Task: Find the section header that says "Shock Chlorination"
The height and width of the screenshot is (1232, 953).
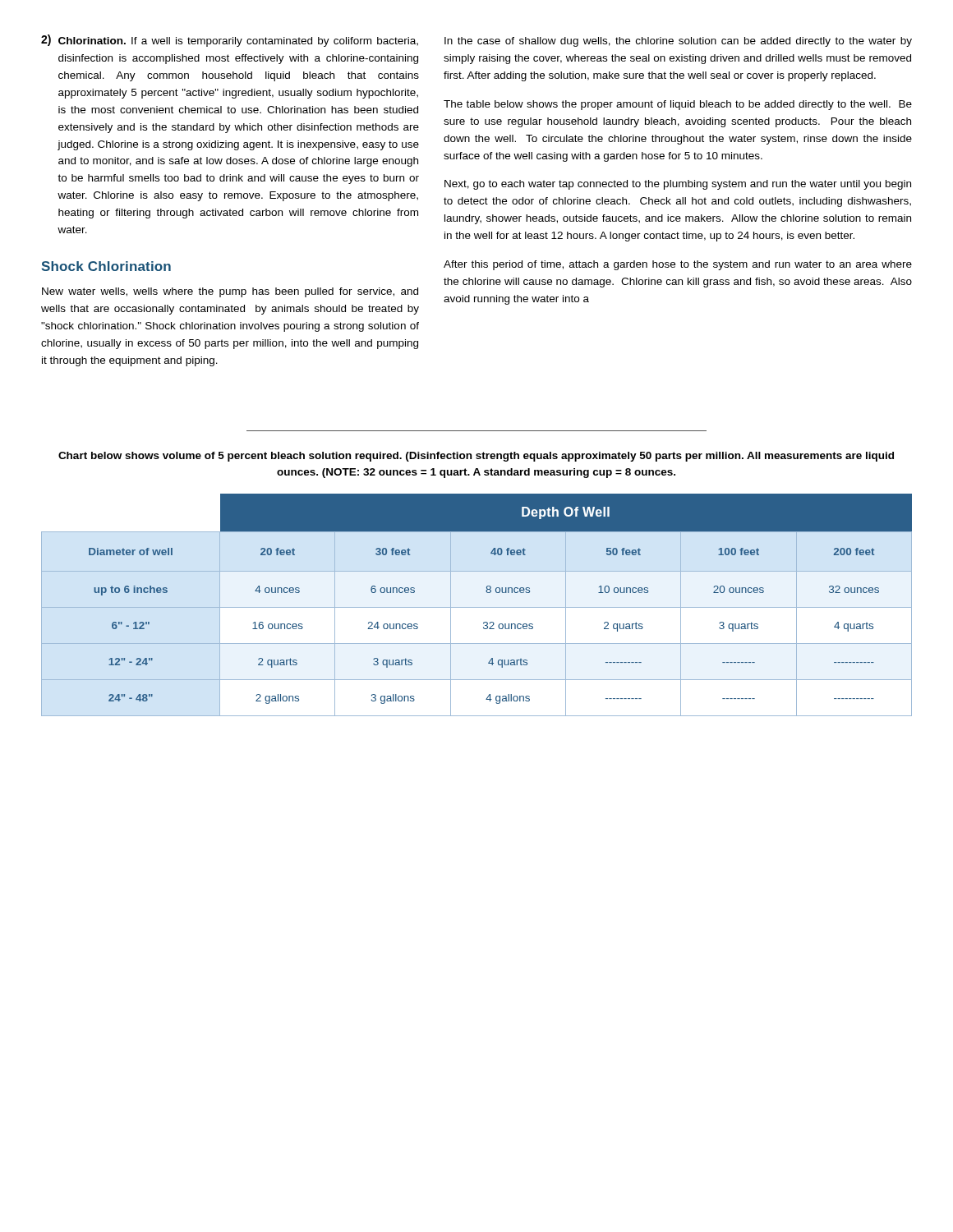Action: tap(106, 267)
